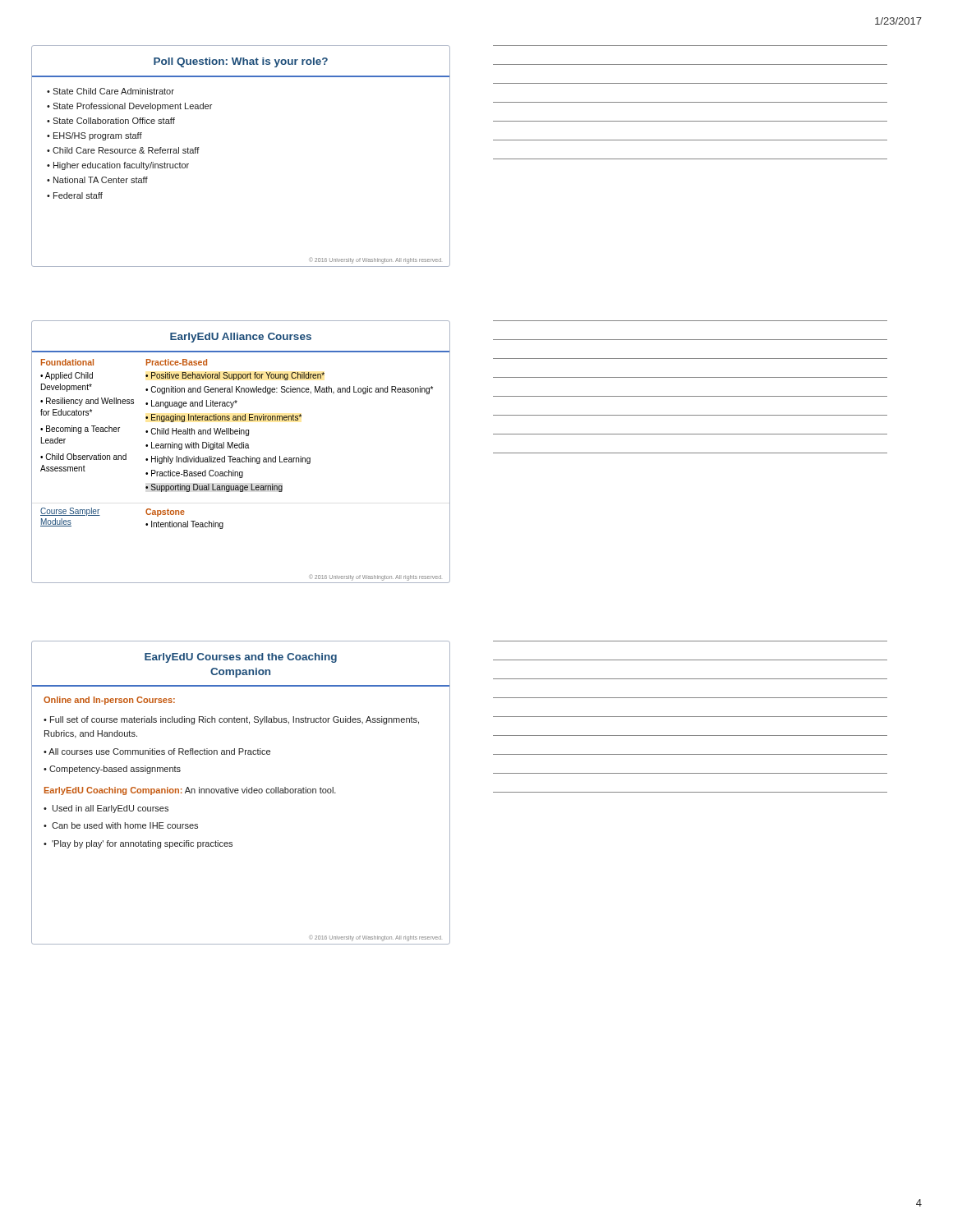The width and height of the screenshot is (953, 1232).
Task: Click on the region starting "• Can be used"
Action: [121, 826]
